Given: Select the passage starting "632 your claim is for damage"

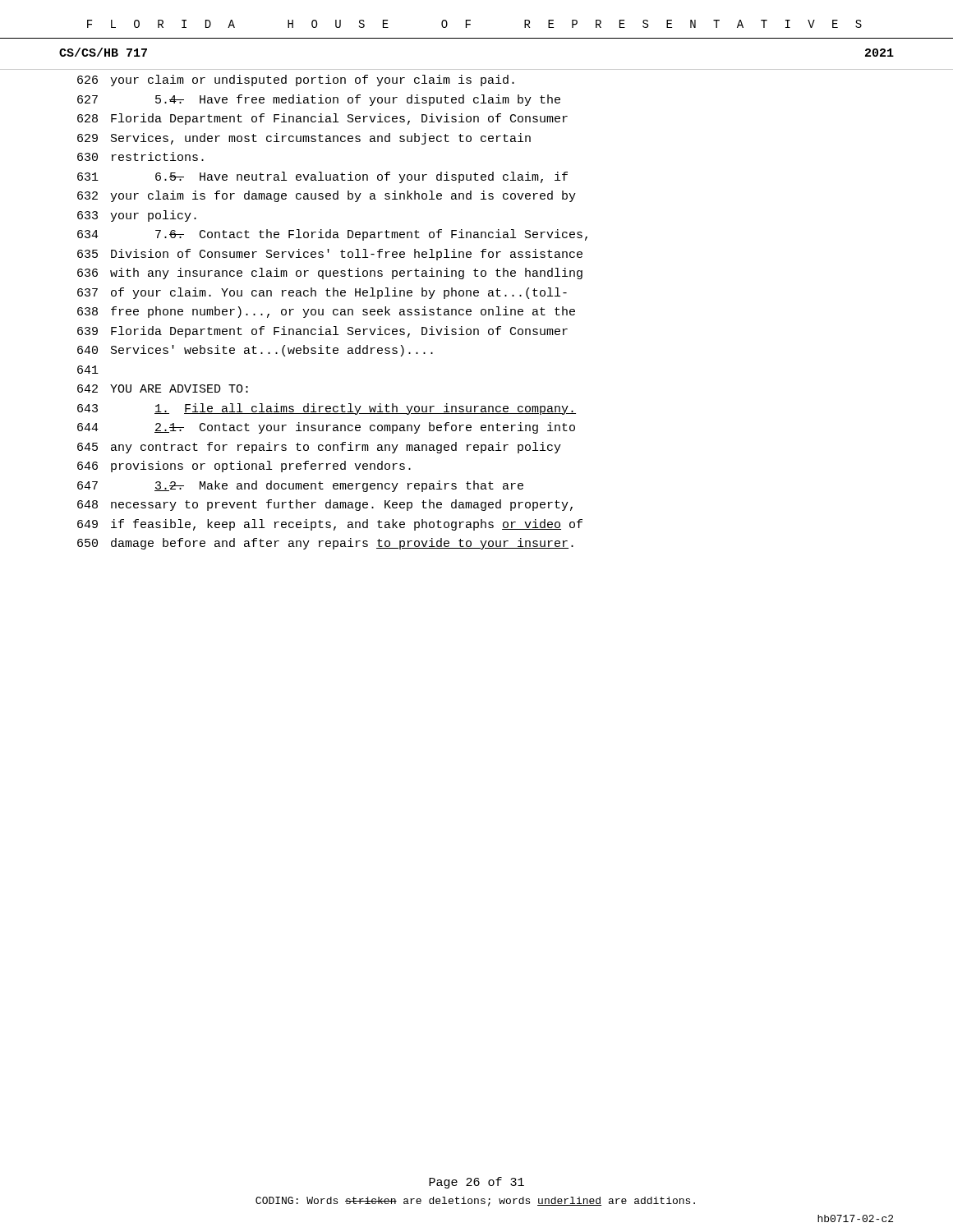Looking at the screenshot, I should pos(476,197).
